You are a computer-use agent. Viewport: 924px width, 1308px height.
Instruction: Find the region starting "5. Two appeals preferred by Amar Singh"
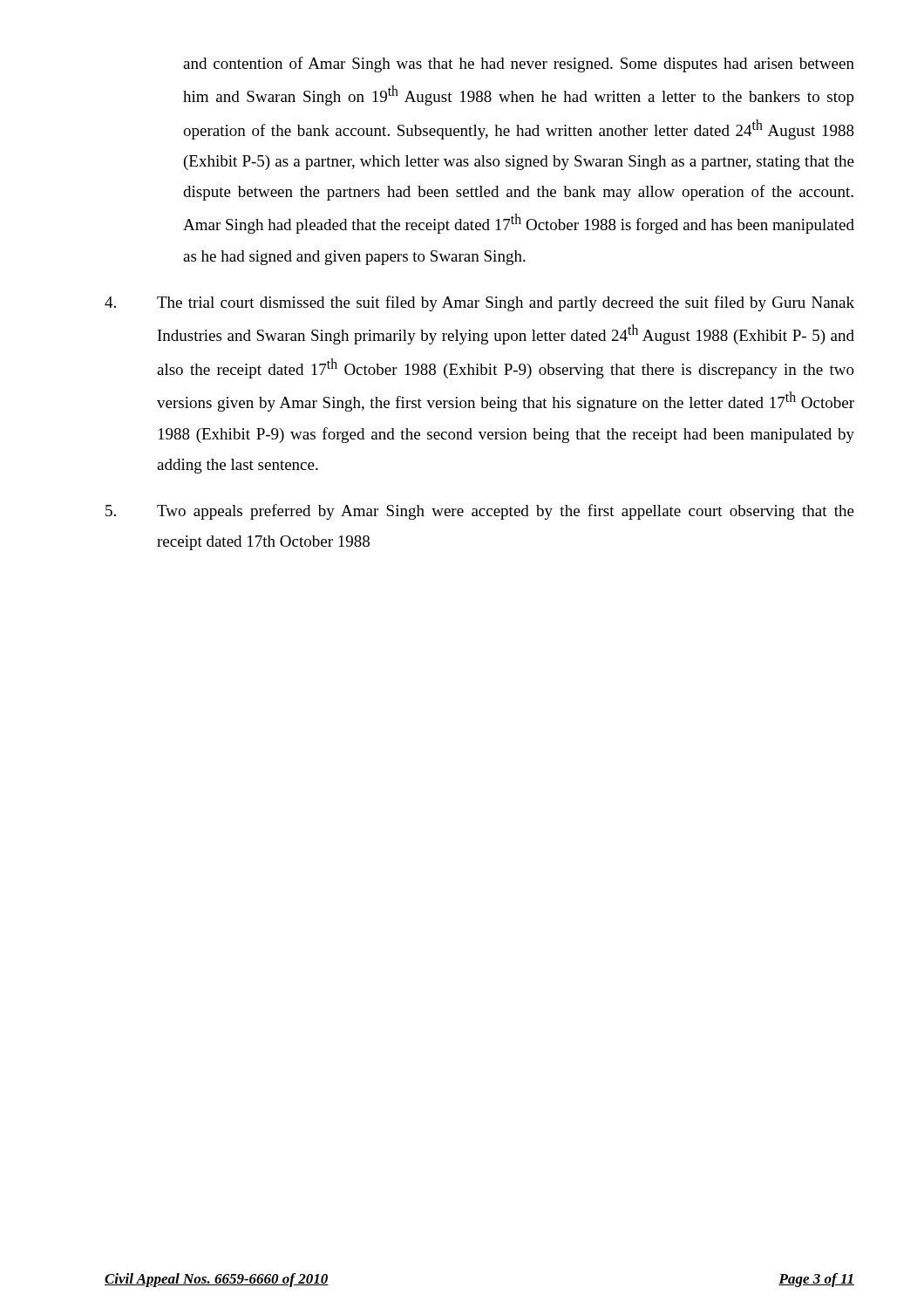point(479,526)
